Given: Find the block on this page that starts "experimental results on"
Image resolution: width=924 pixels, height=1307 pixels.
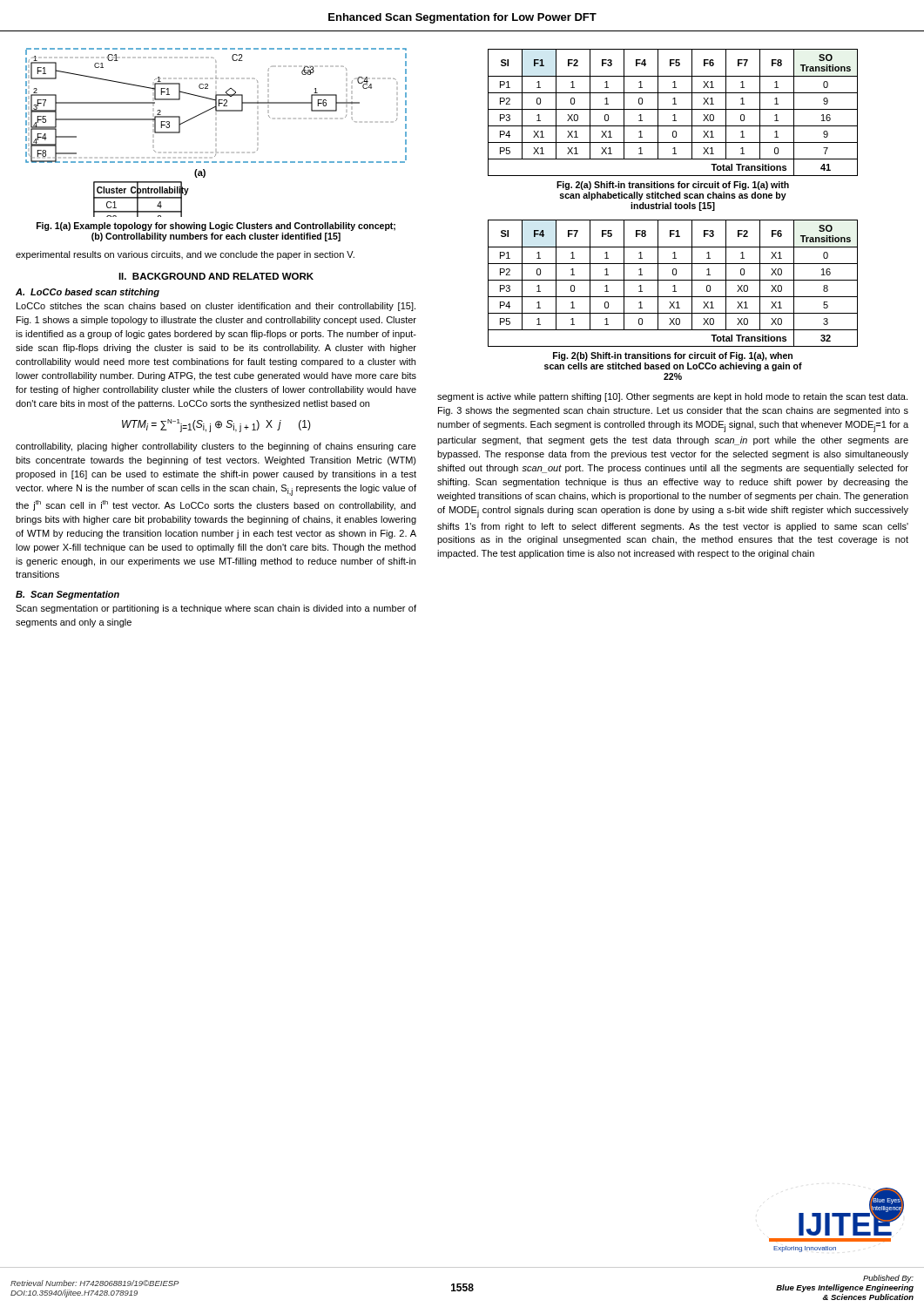Looking at the screenshot, I should pyautogui.click(x=185, y=254).
